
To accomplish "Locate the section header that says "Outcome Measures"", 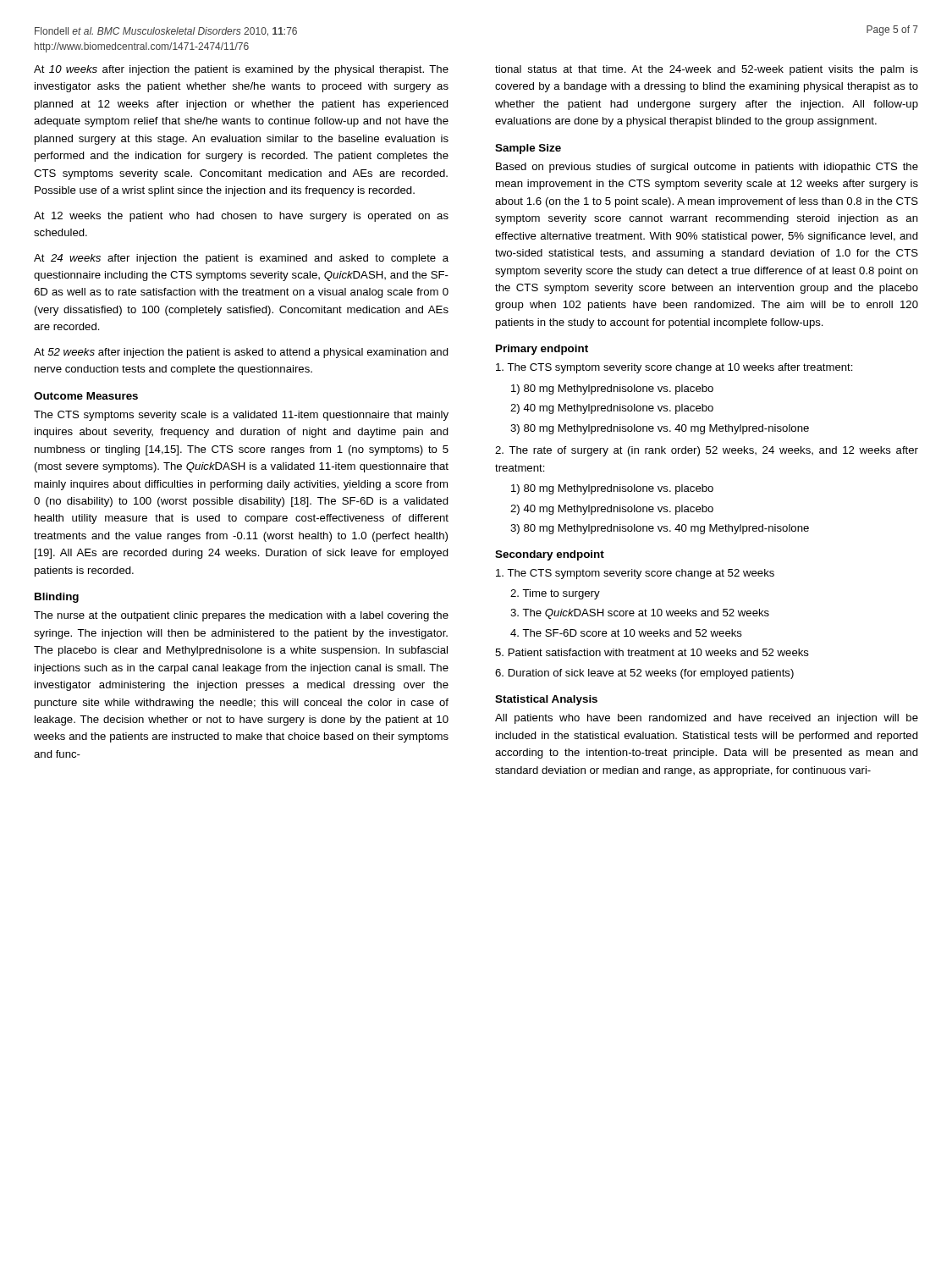I will coord(86,396).
